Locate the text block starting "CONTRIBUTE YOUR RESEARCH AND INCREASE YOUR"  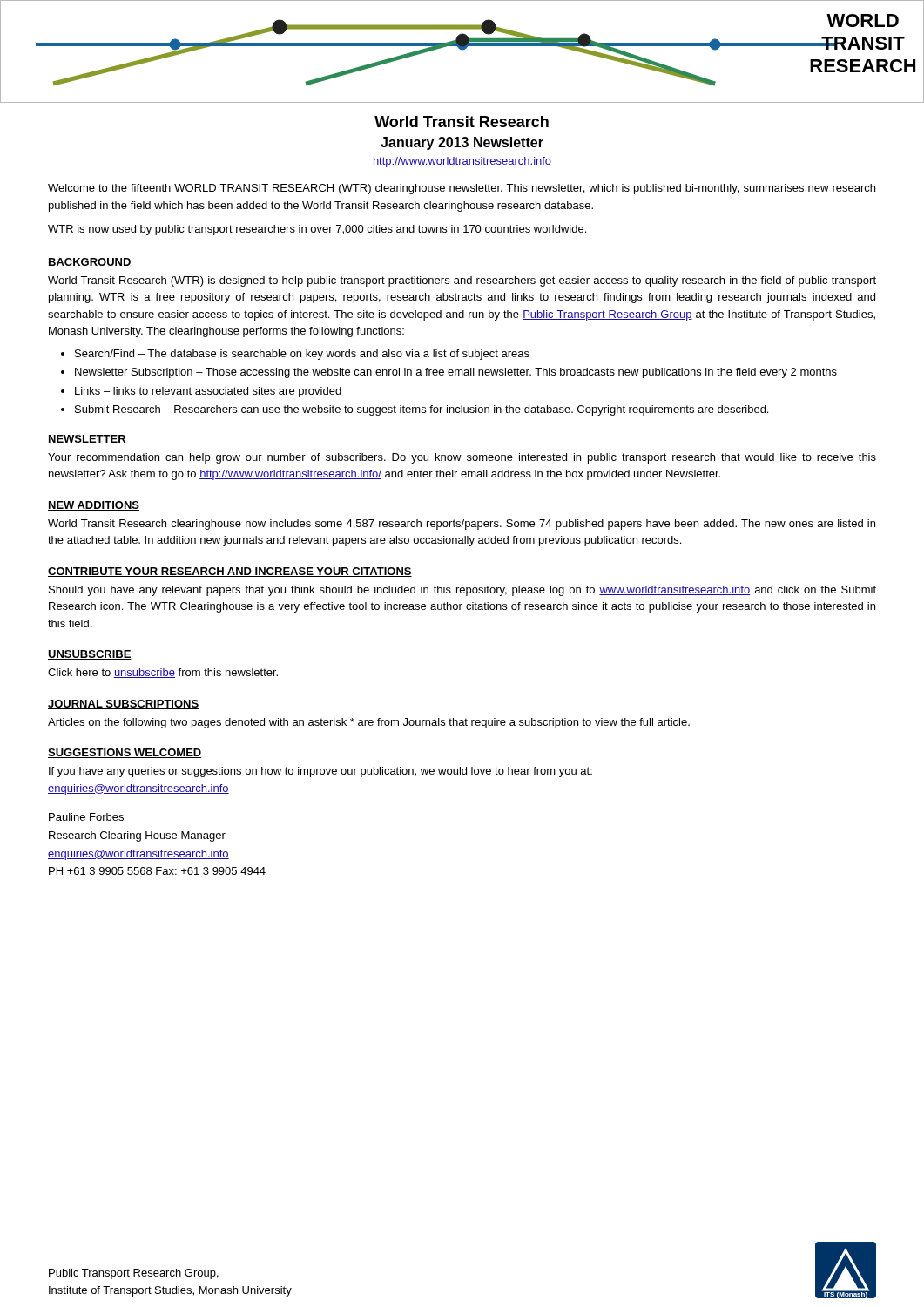click(230, 571)
